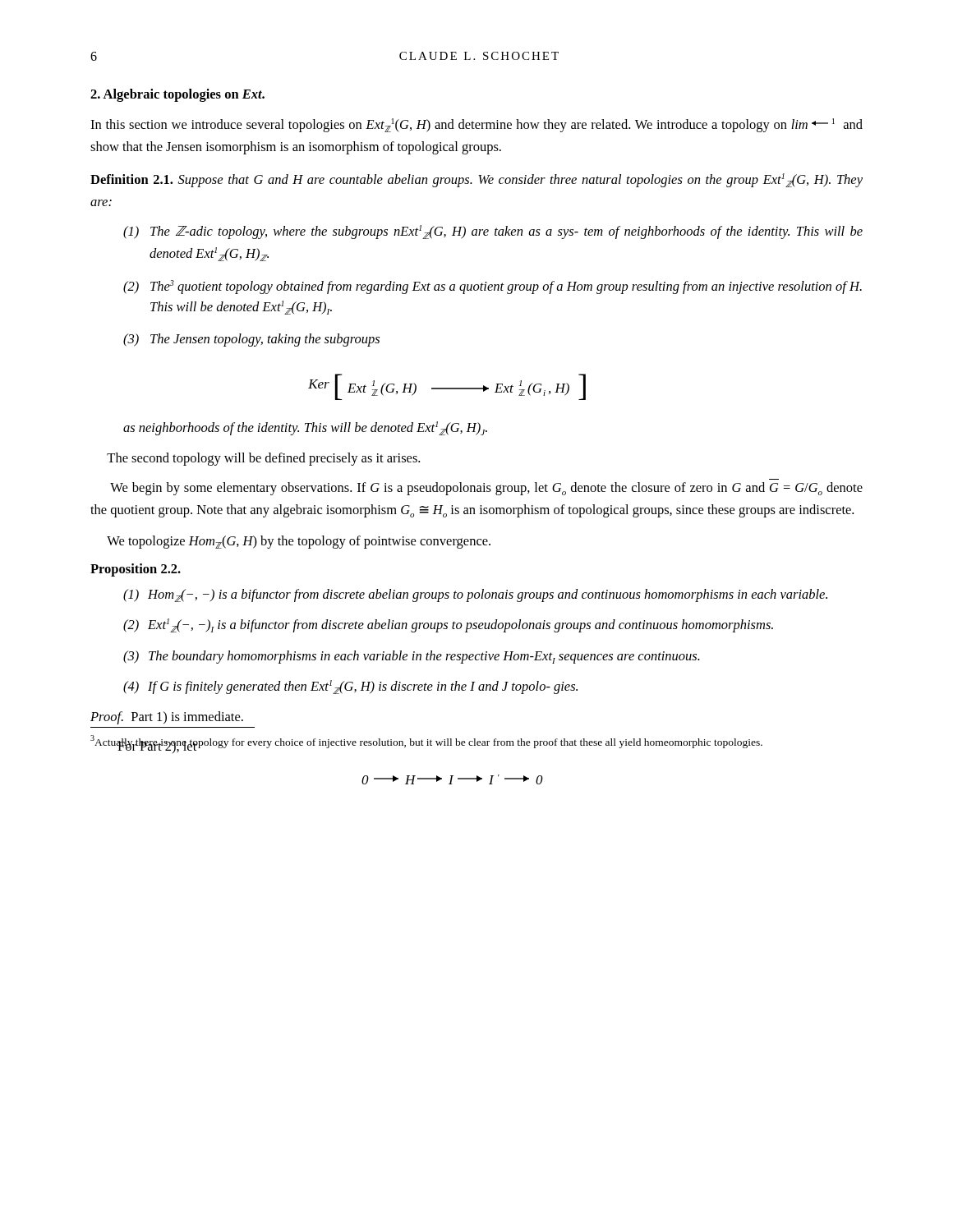Find the text block containing "Definition 2.1. Suppose that G"

tap(476, 191)
